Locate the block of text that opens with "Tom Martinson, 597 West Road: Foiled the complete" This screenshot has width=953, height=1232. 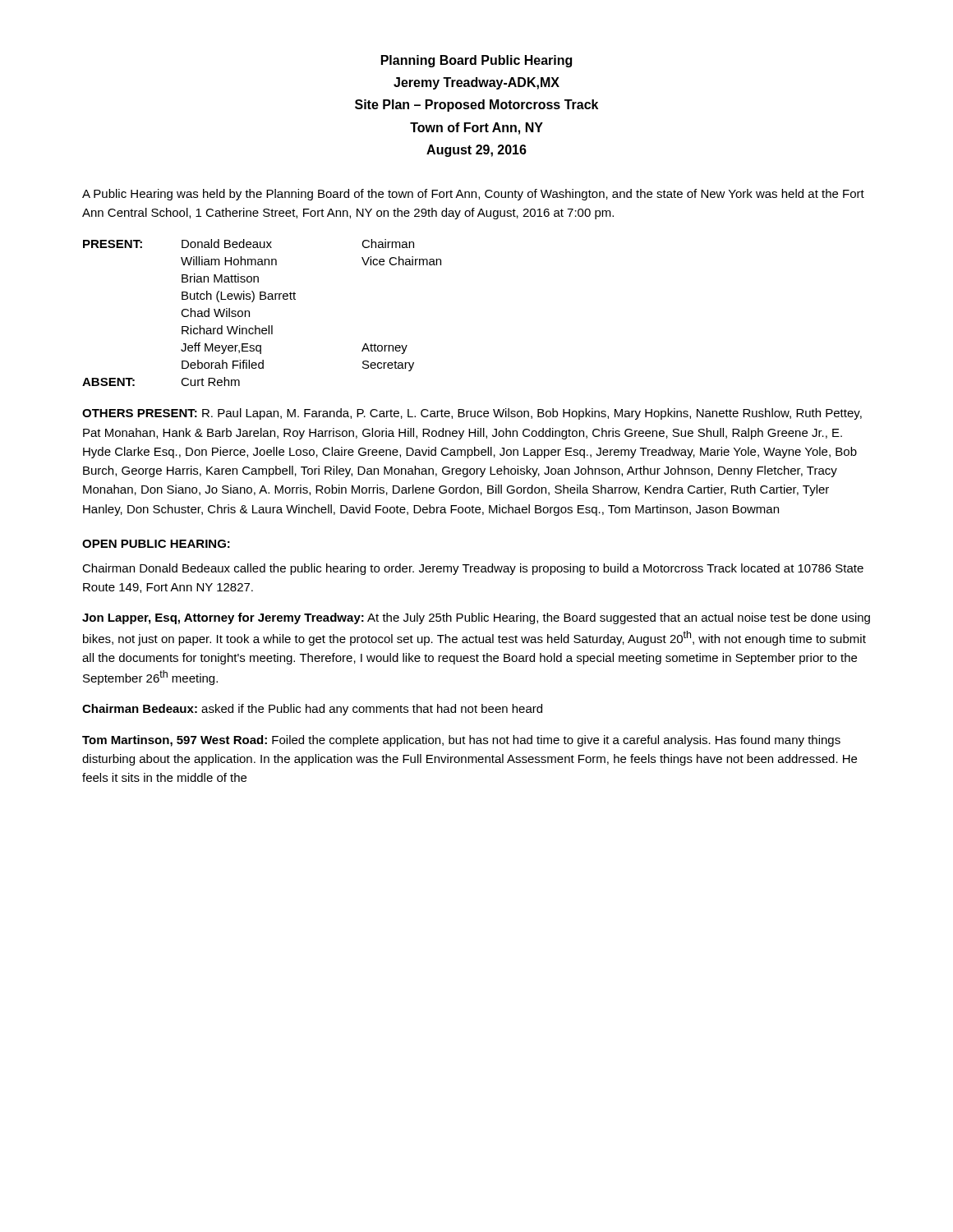tap(470, 758)
